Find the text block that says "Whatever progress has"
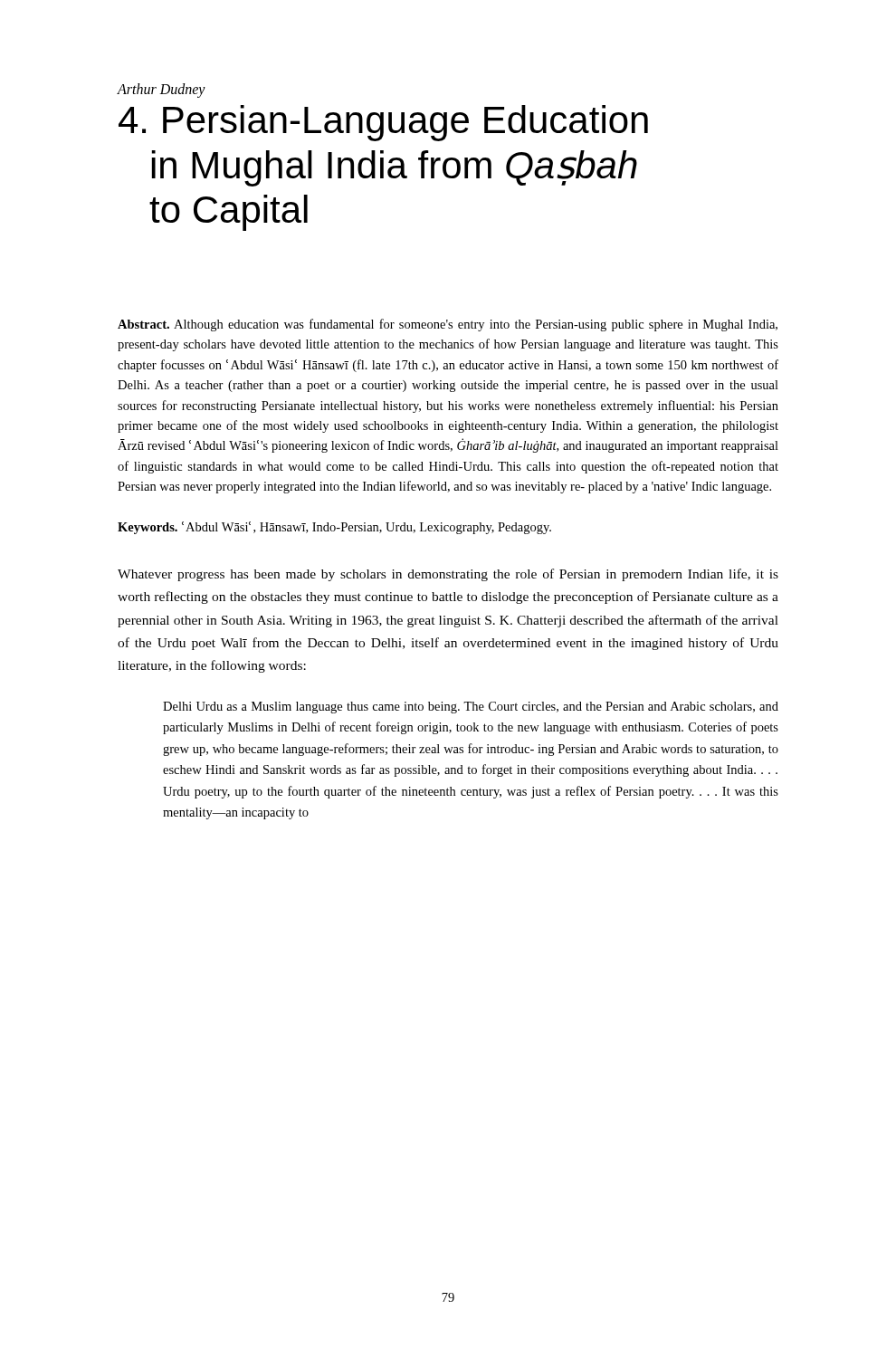The image size is (896, 1358). coord(448,619)
